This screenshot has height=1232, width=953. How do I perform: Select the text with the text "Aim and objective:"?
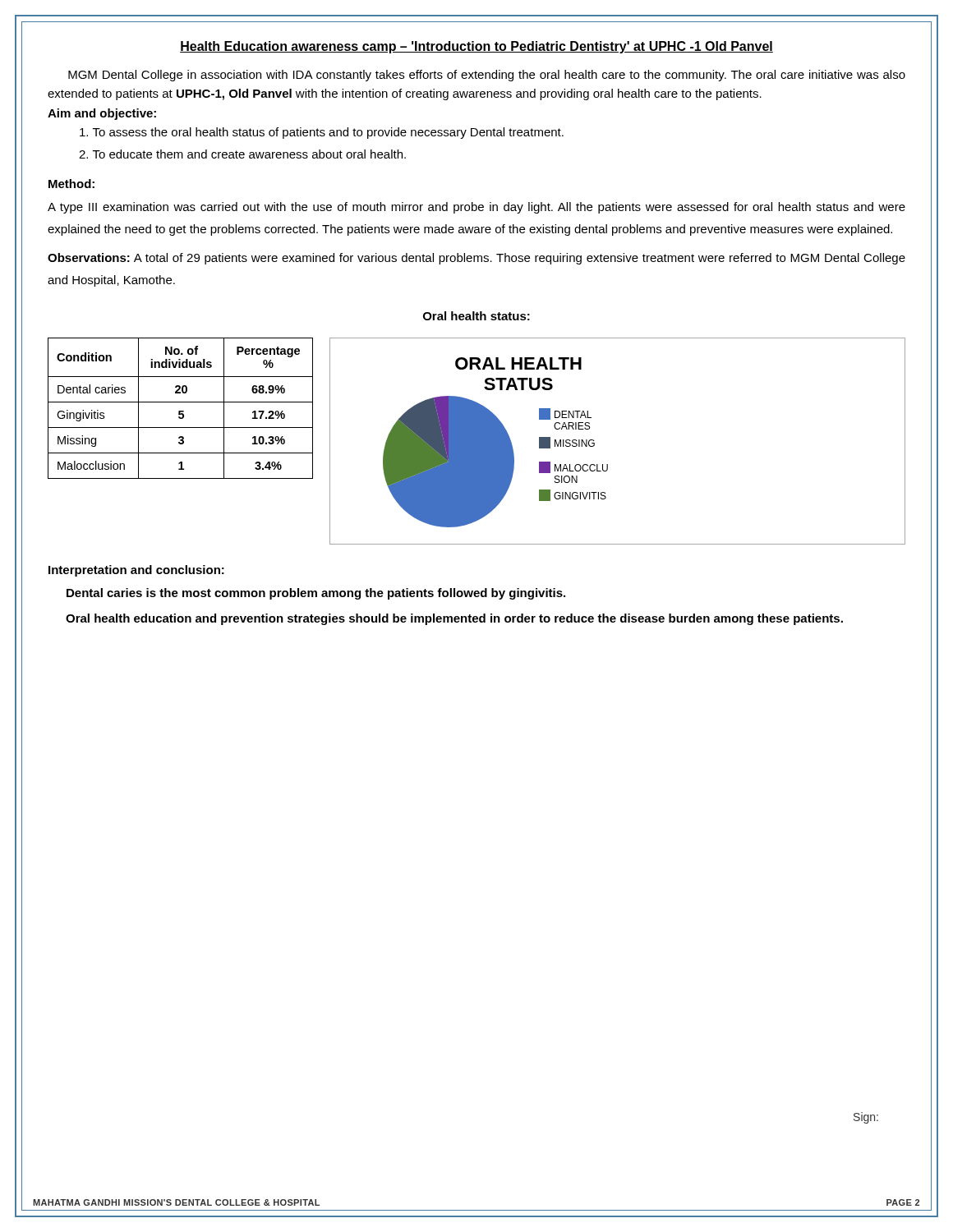point(102,113)
